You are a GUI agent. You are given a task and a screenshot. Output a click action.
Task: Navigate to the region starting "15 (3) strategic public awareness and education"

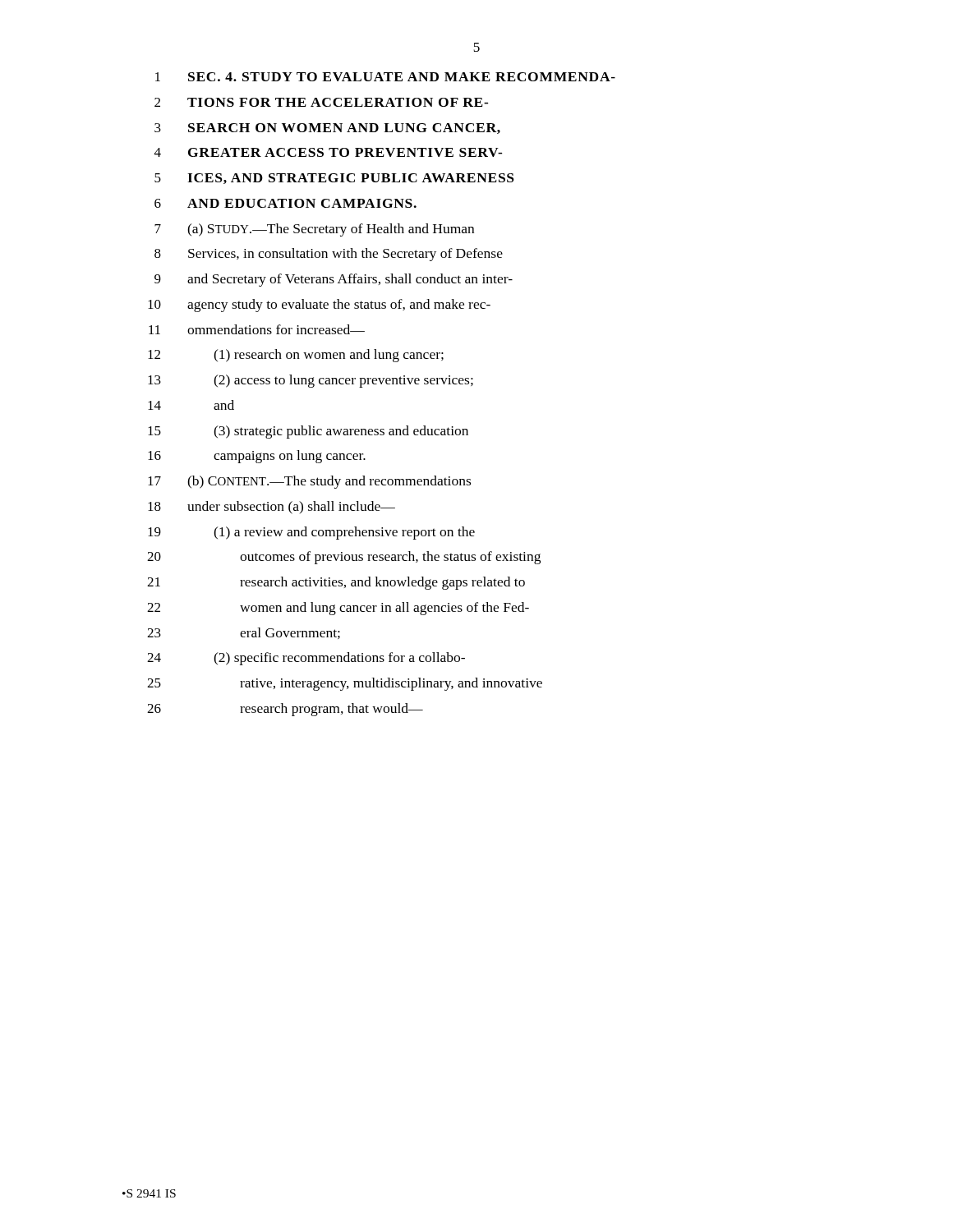tap(308, 432)
